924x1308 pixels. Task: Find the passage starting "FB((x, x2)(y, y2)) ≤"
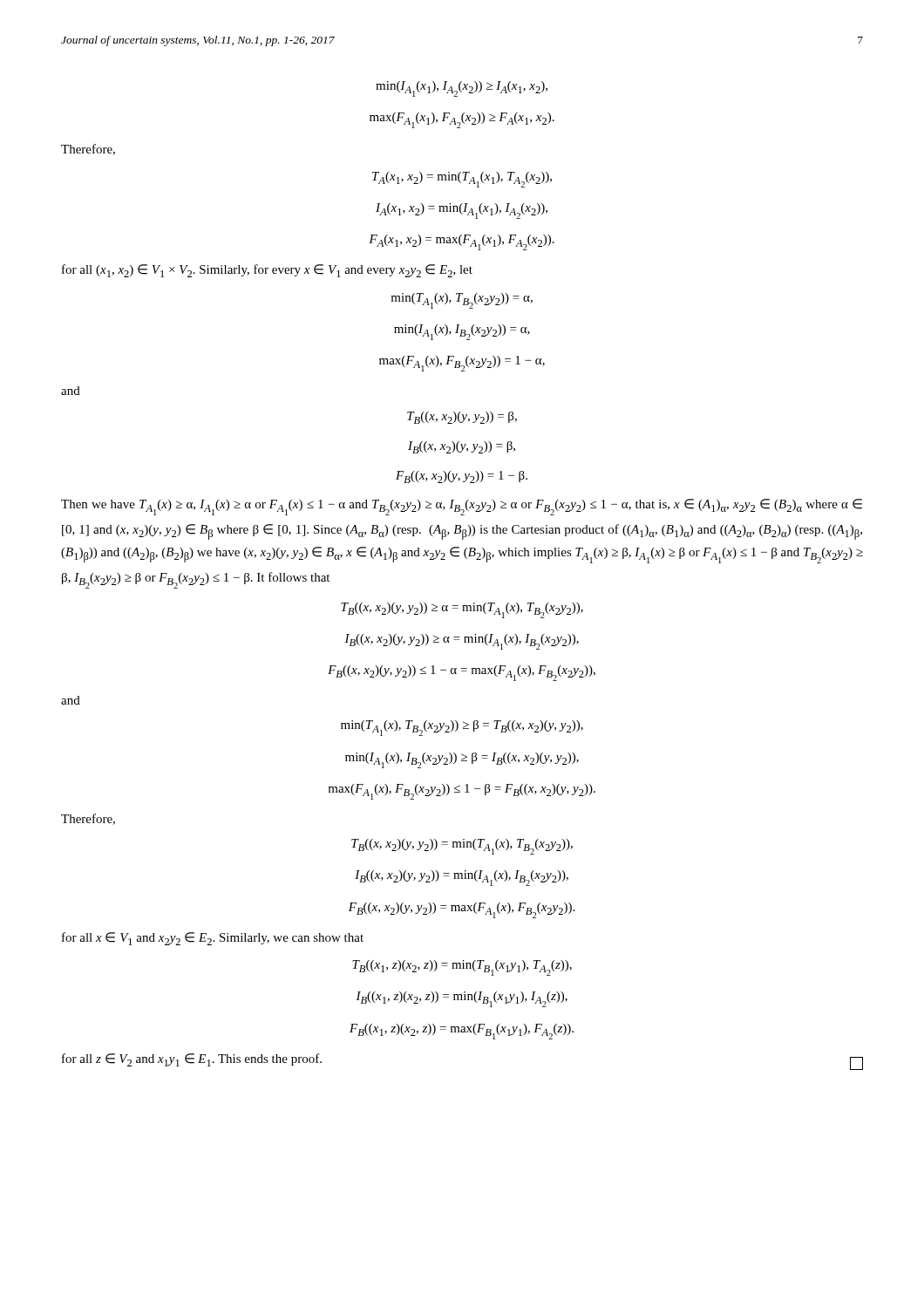click(462, 672)
